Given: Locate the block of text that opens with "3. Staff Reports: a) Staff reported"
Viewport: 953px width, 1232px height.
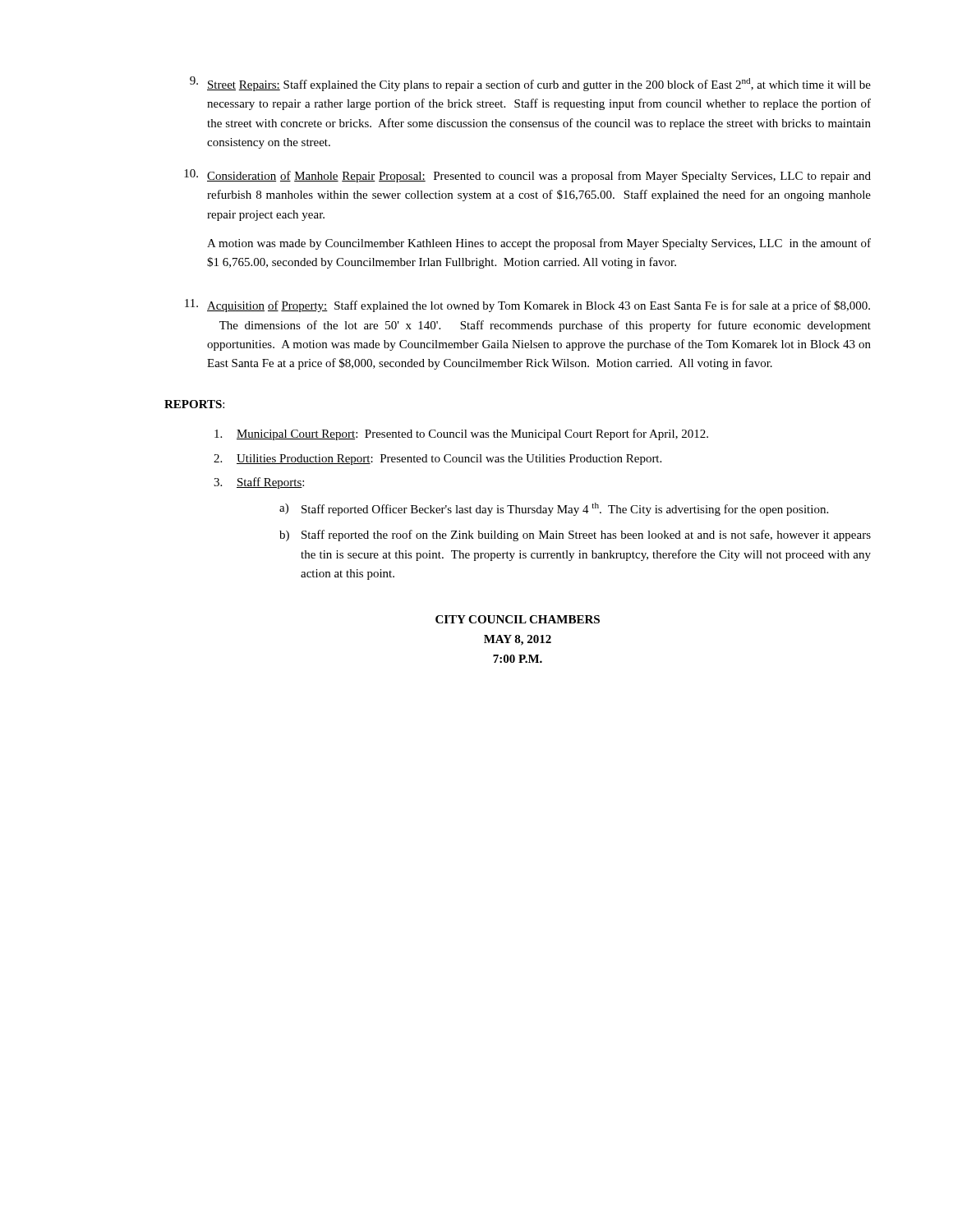Looking at the screenshot, I should click(542, 531).
